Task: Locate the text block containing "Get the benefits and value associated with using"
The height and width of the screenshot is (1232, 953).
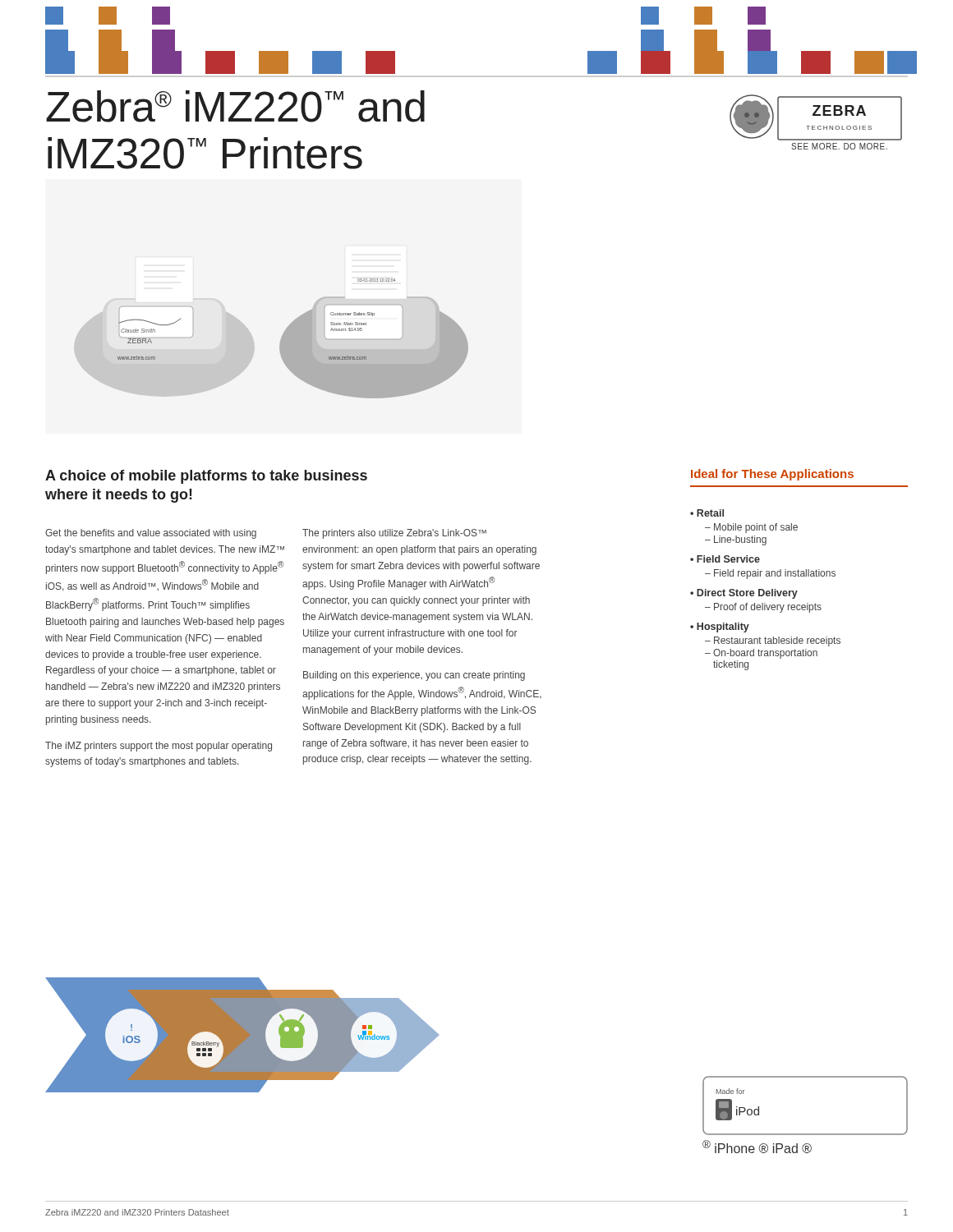Action: [166, 648]
